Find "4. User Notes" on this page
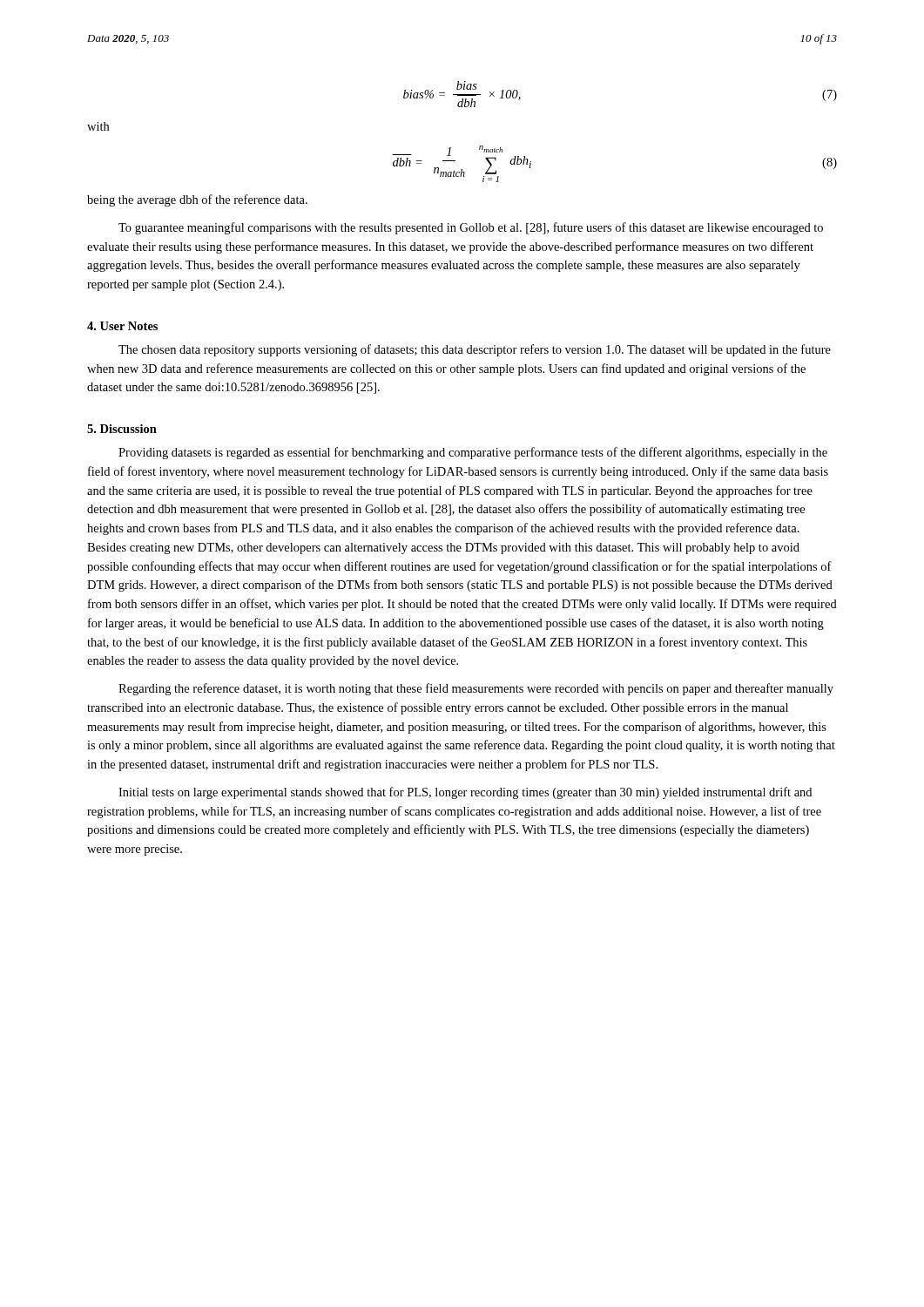Image resolution: width=924 pixels, height=1307 pixels. (x=123, y=326)
